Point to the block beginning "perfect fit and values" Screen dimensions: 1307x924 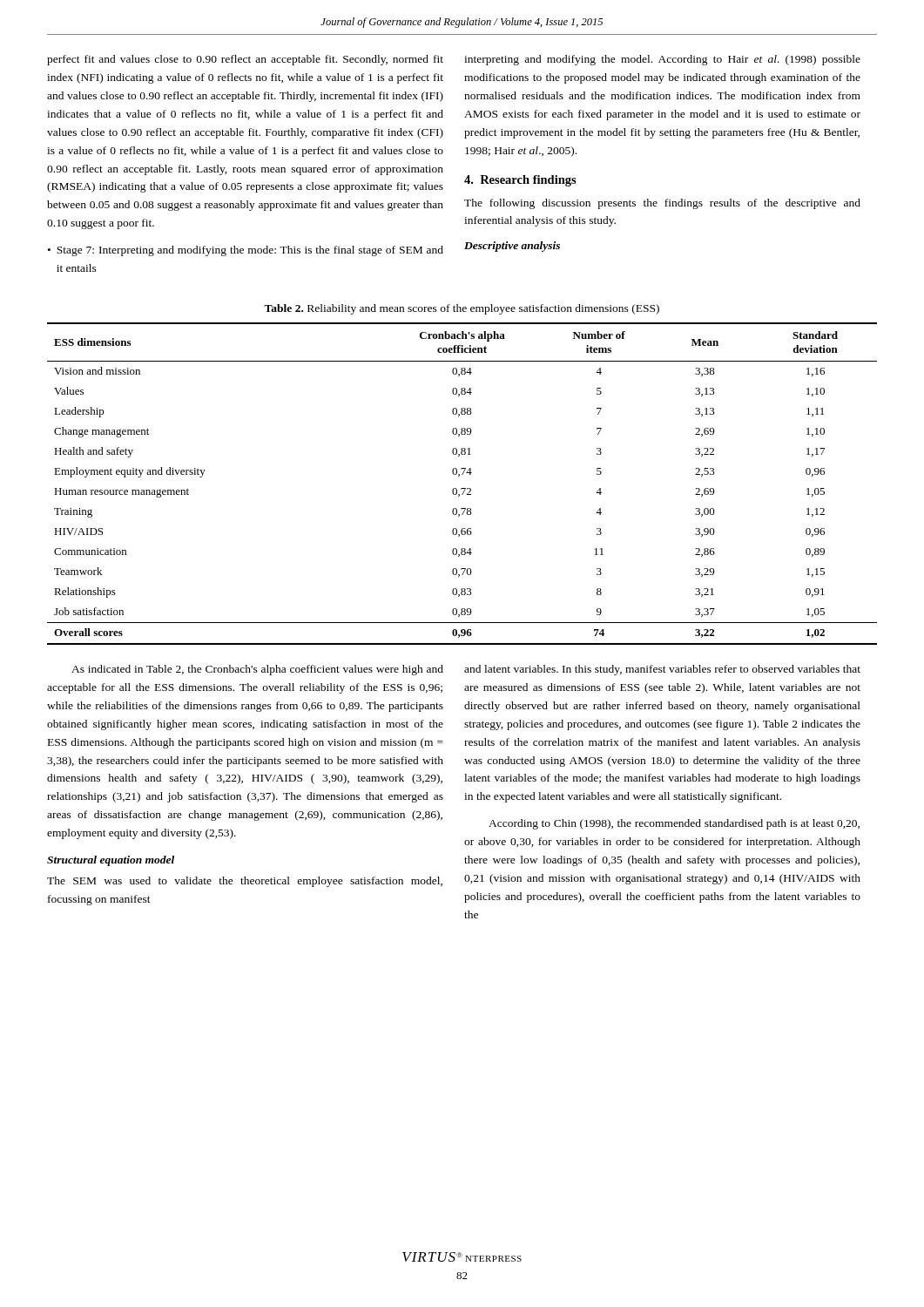click(x=245, y=141)
